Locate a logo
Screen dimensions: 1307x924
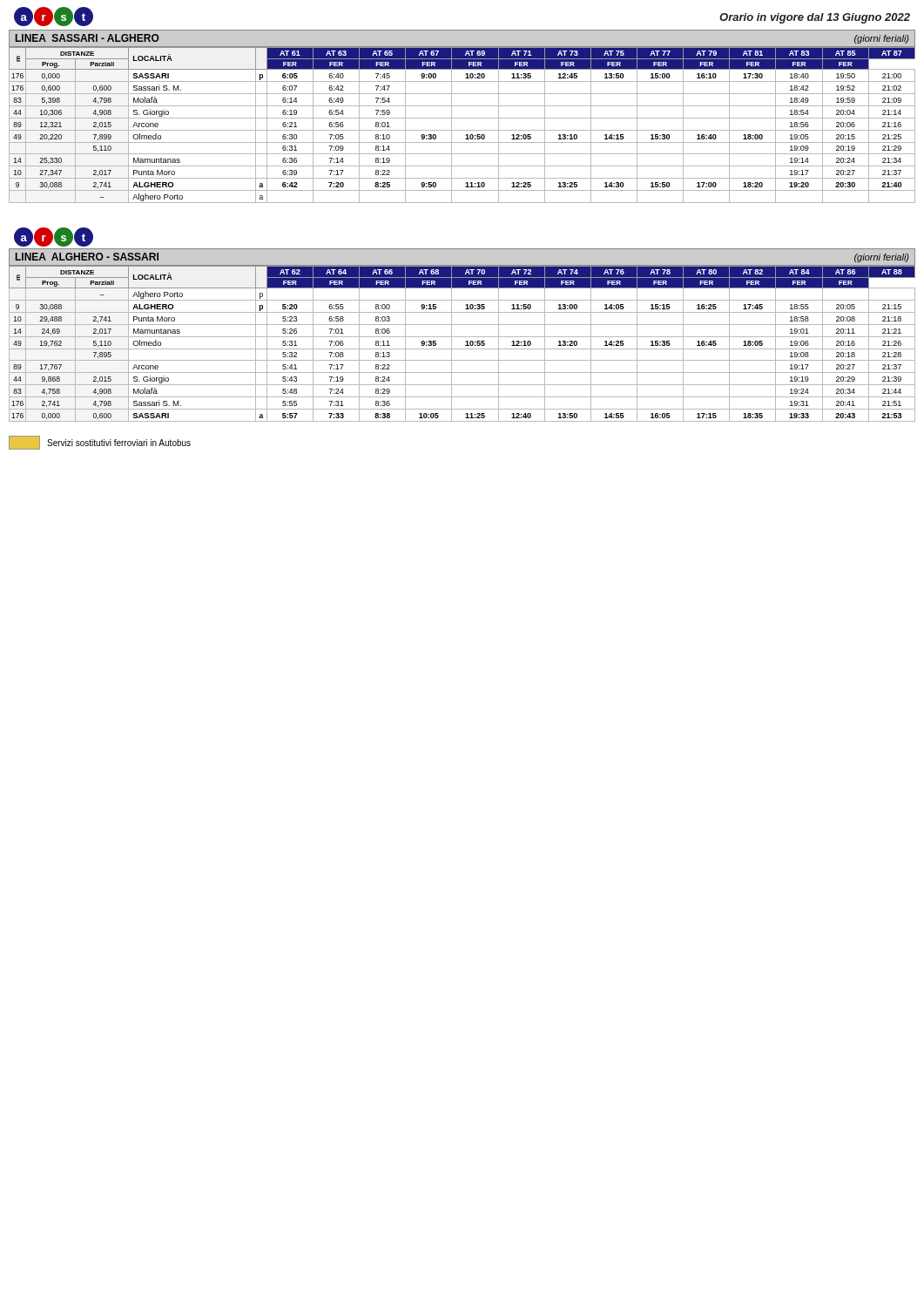[462, 236]
